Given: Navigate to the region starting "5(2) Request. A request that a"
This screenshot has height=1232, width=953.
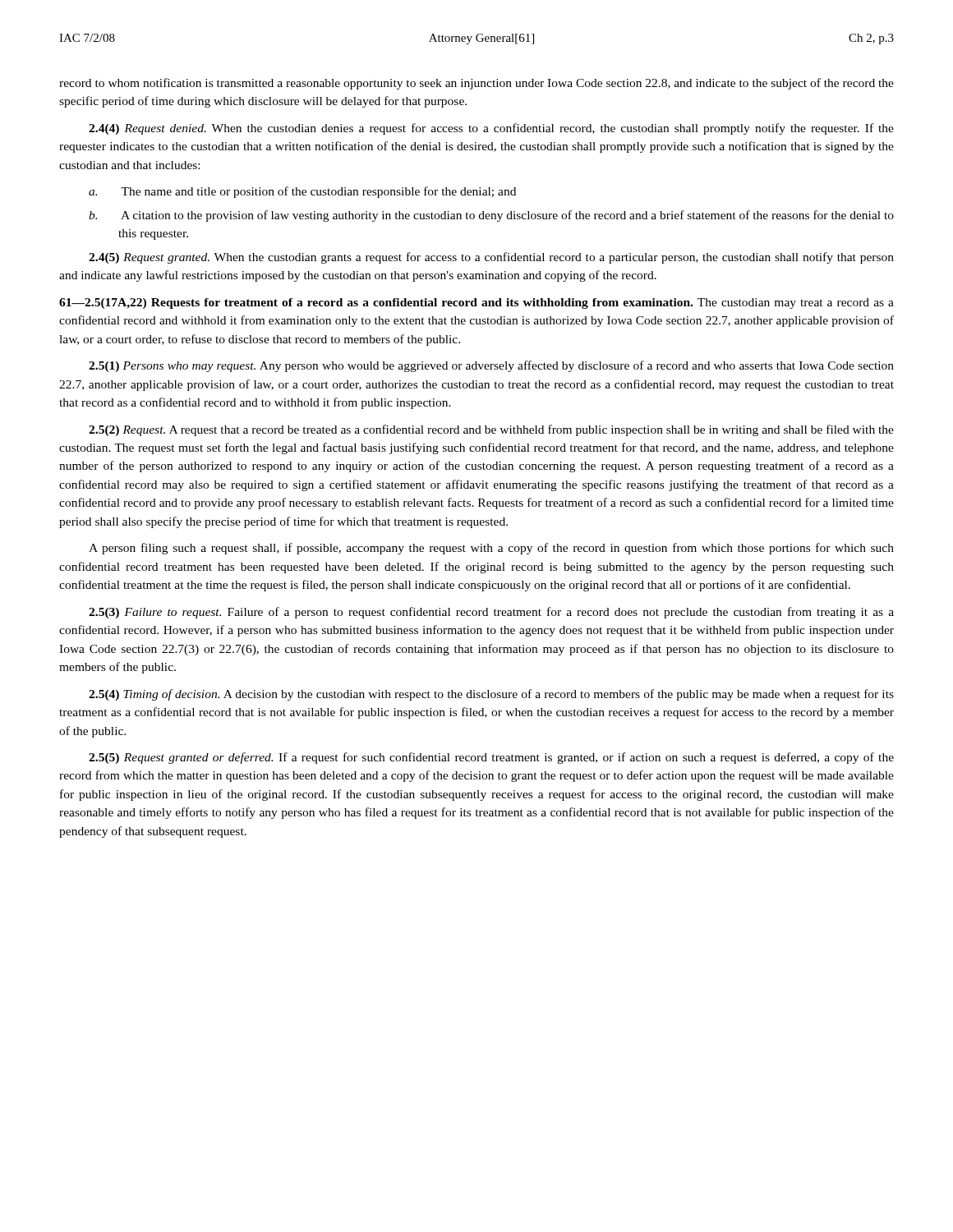Looking at the screenshot, I should pyautogui.click(x=476, y=475).
